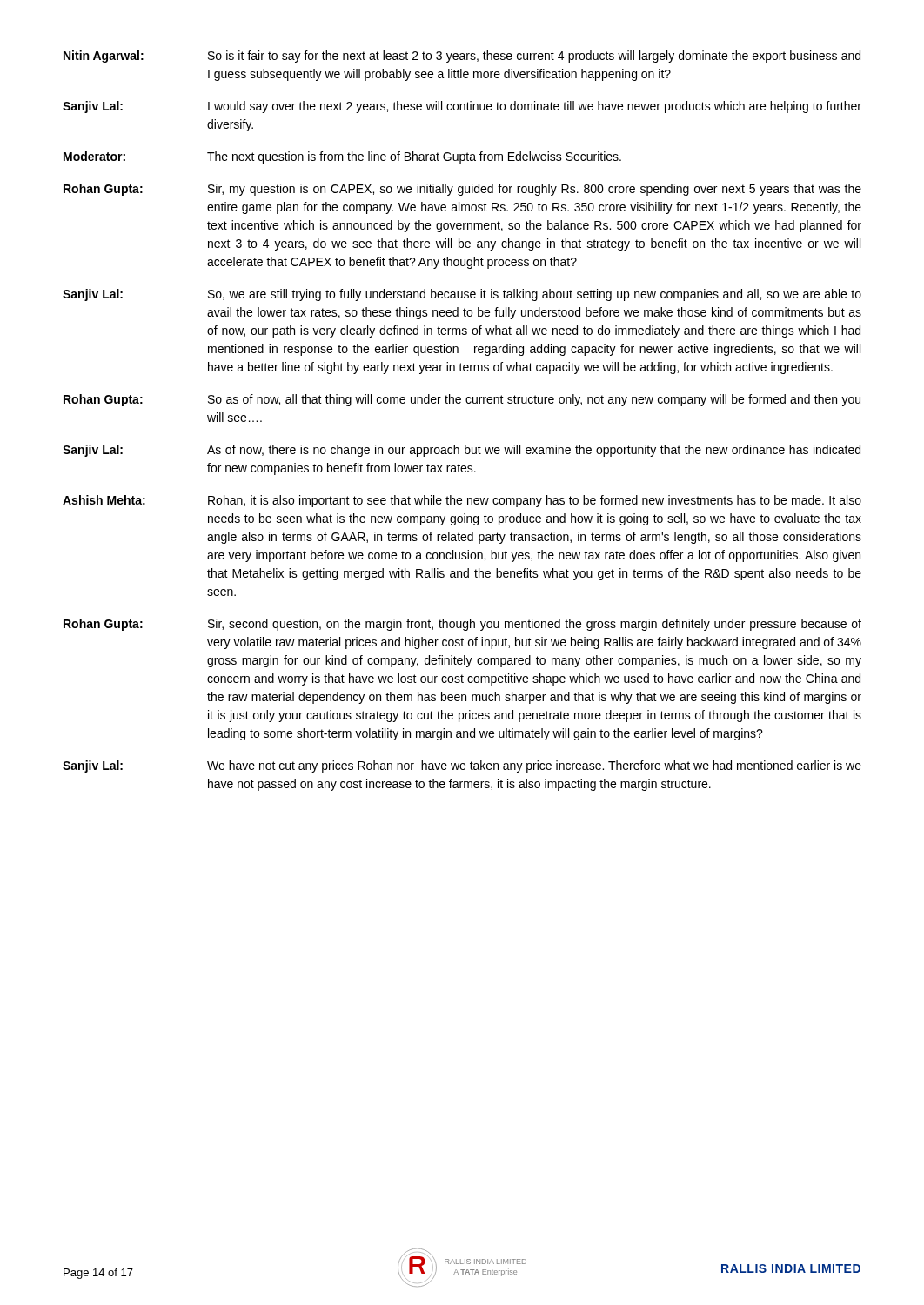The width and height of the screenshot is (924, 1305).
Task: Find the block starting "Moderator: The next question"
Action: [462, 157]
